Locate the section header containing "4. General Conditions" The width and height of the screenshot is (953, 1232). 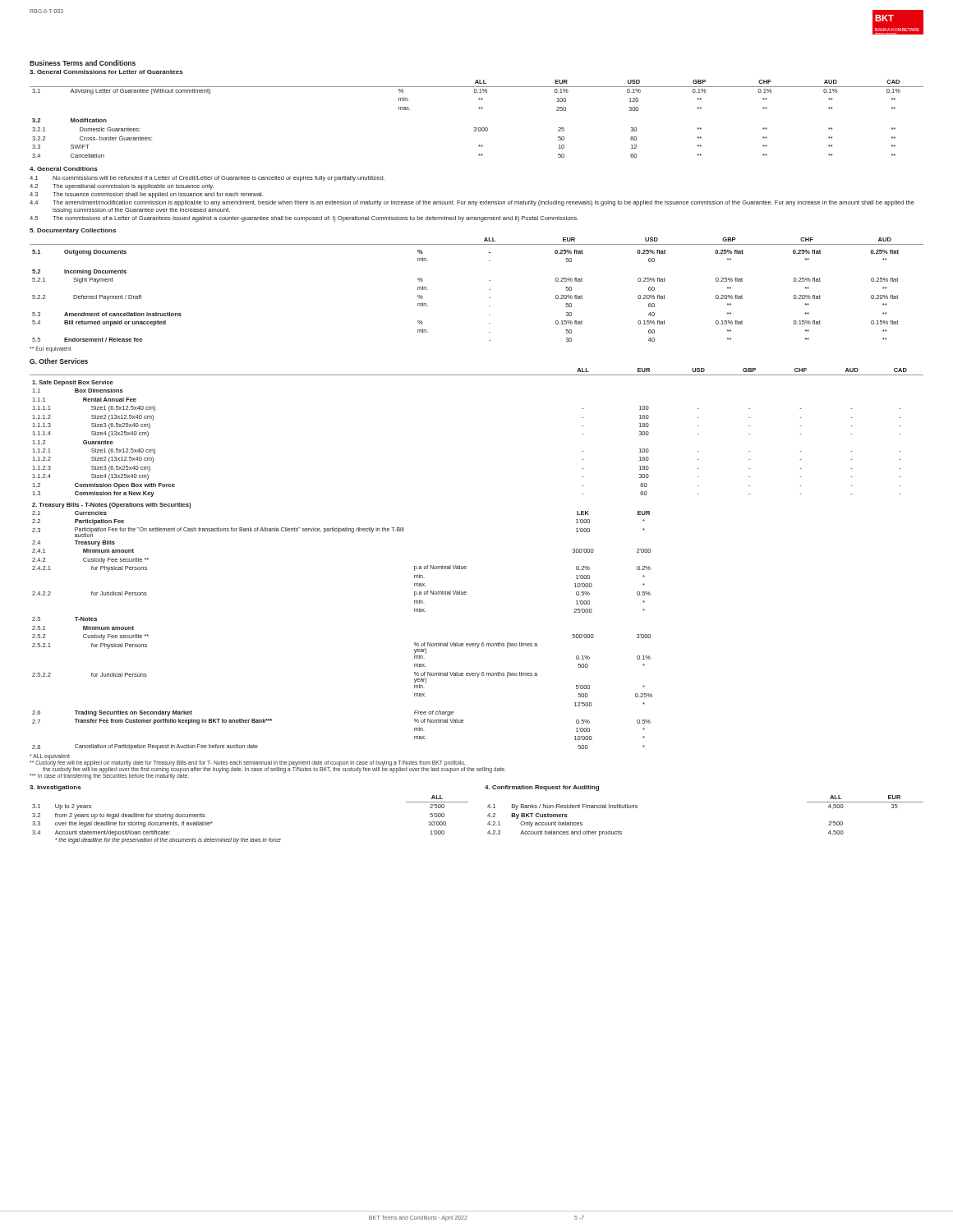tap(64, 168)
